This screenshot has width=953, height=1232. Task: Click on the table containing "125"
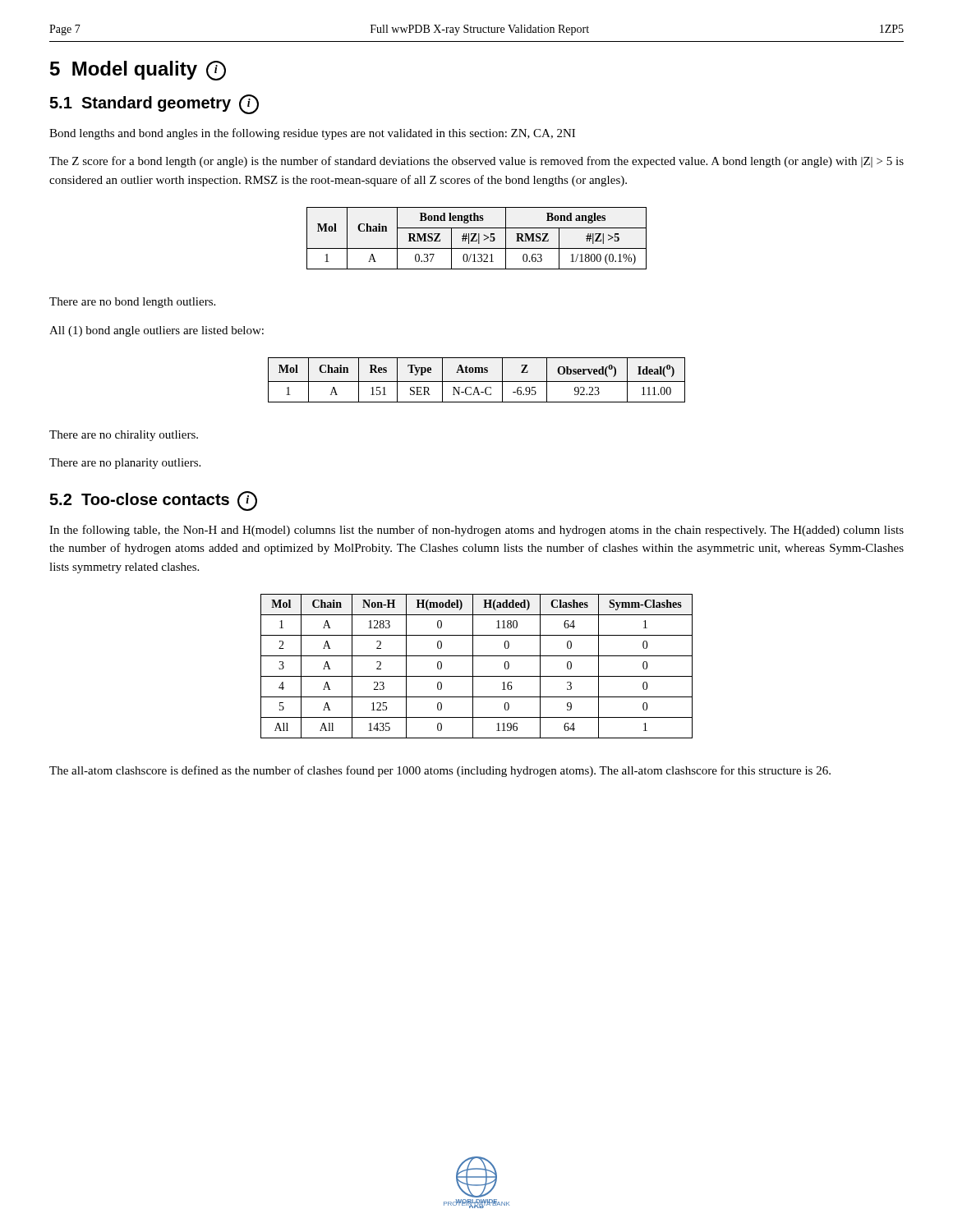coord(476,668)
